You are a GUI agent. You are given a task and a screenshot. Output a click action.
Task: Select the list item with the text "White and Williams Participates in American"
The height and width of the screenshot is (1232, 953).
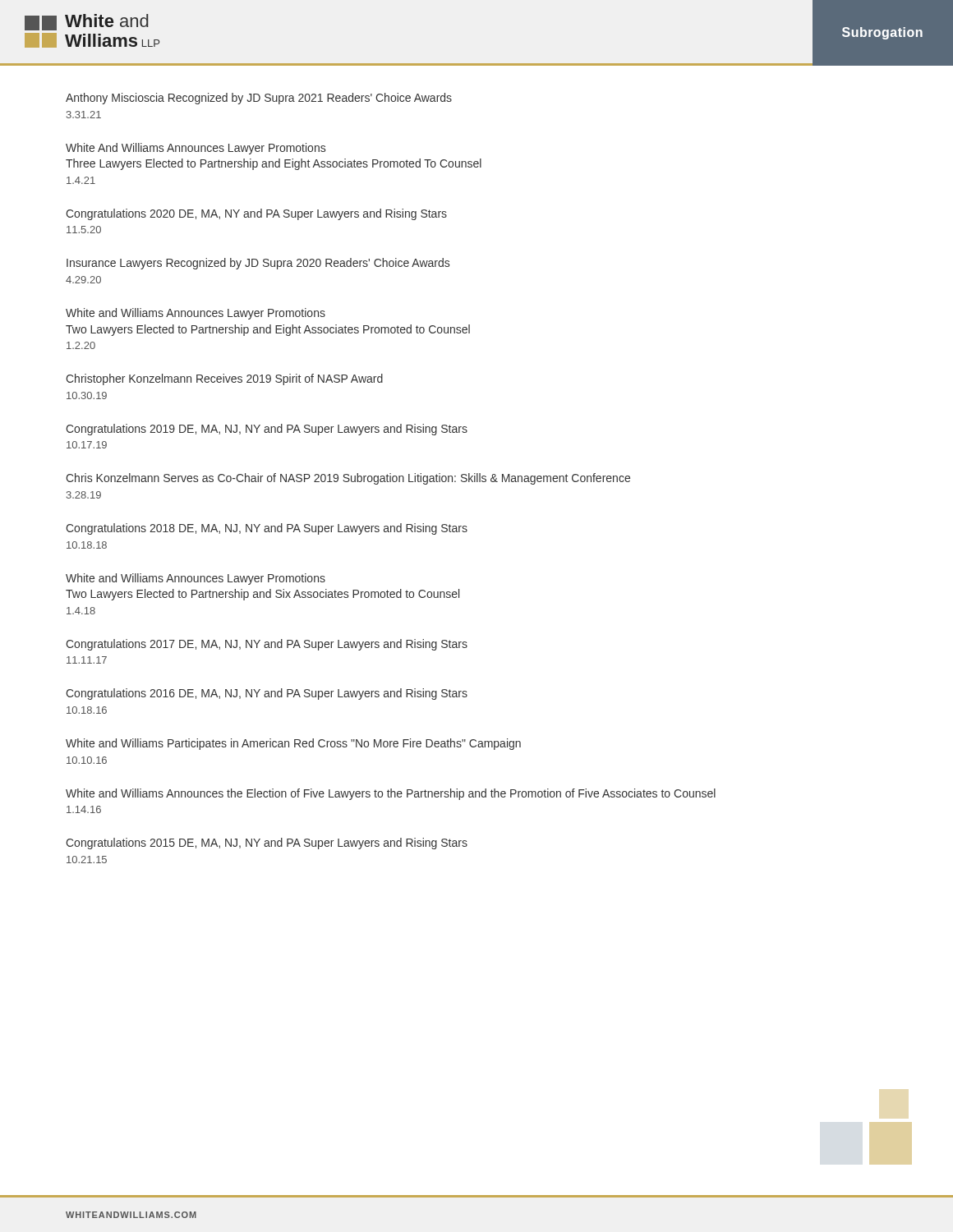click(x=435, y=751)
